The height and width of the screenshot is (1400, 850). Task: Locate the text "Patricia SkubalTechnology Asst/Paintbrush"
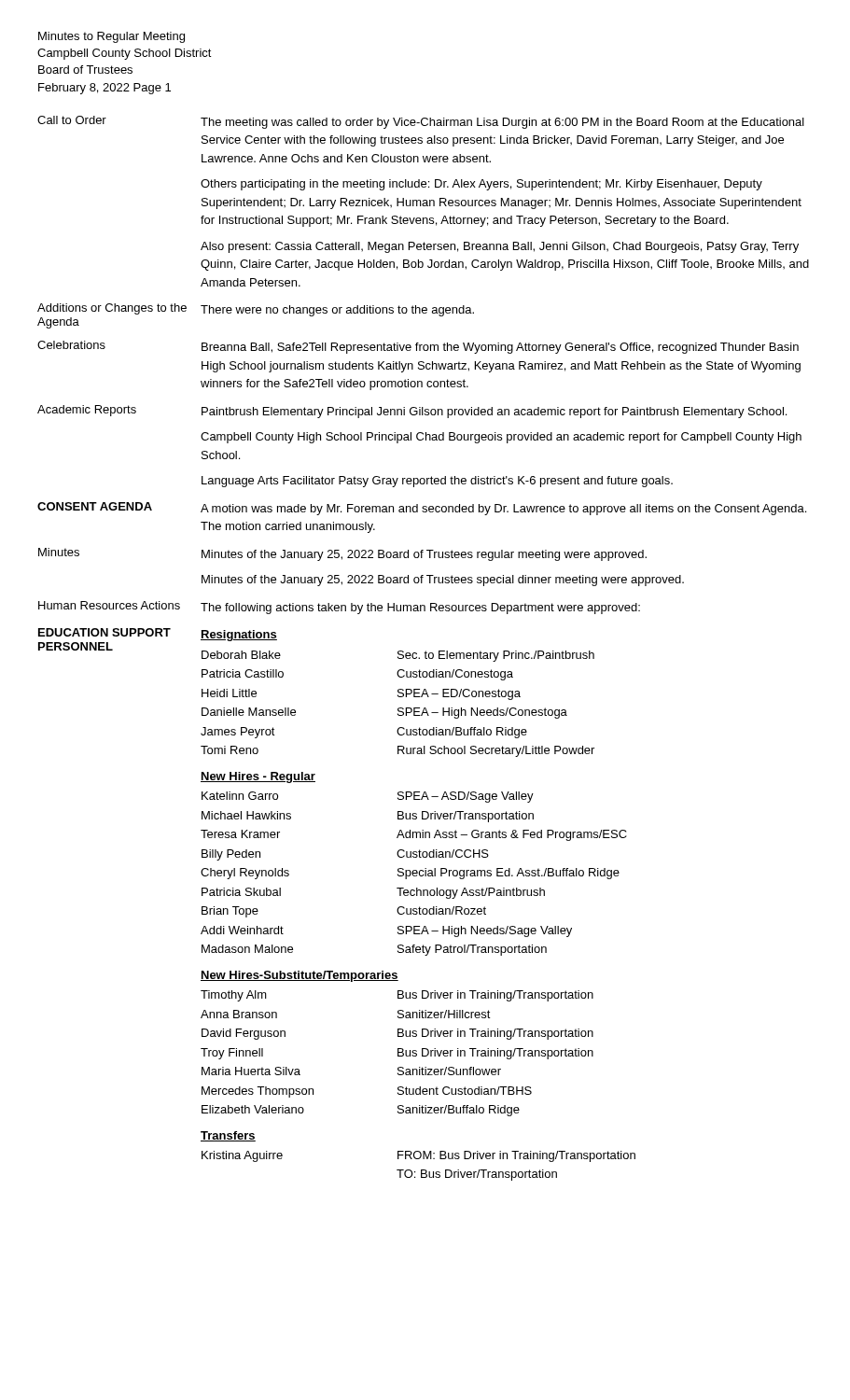(507, 892)
